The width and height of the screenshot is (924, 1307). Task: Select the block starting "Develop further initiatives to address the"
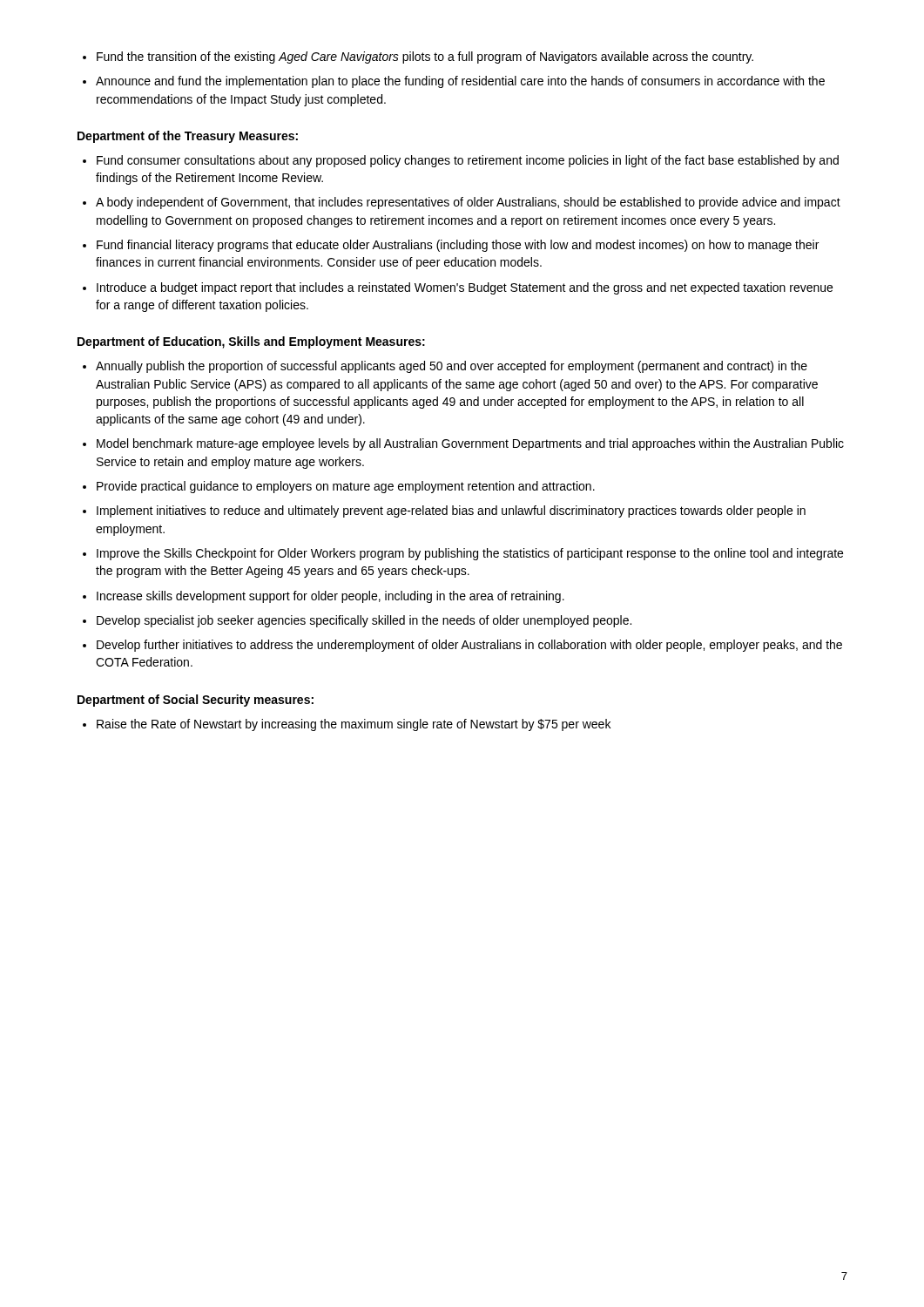[469, 654]
